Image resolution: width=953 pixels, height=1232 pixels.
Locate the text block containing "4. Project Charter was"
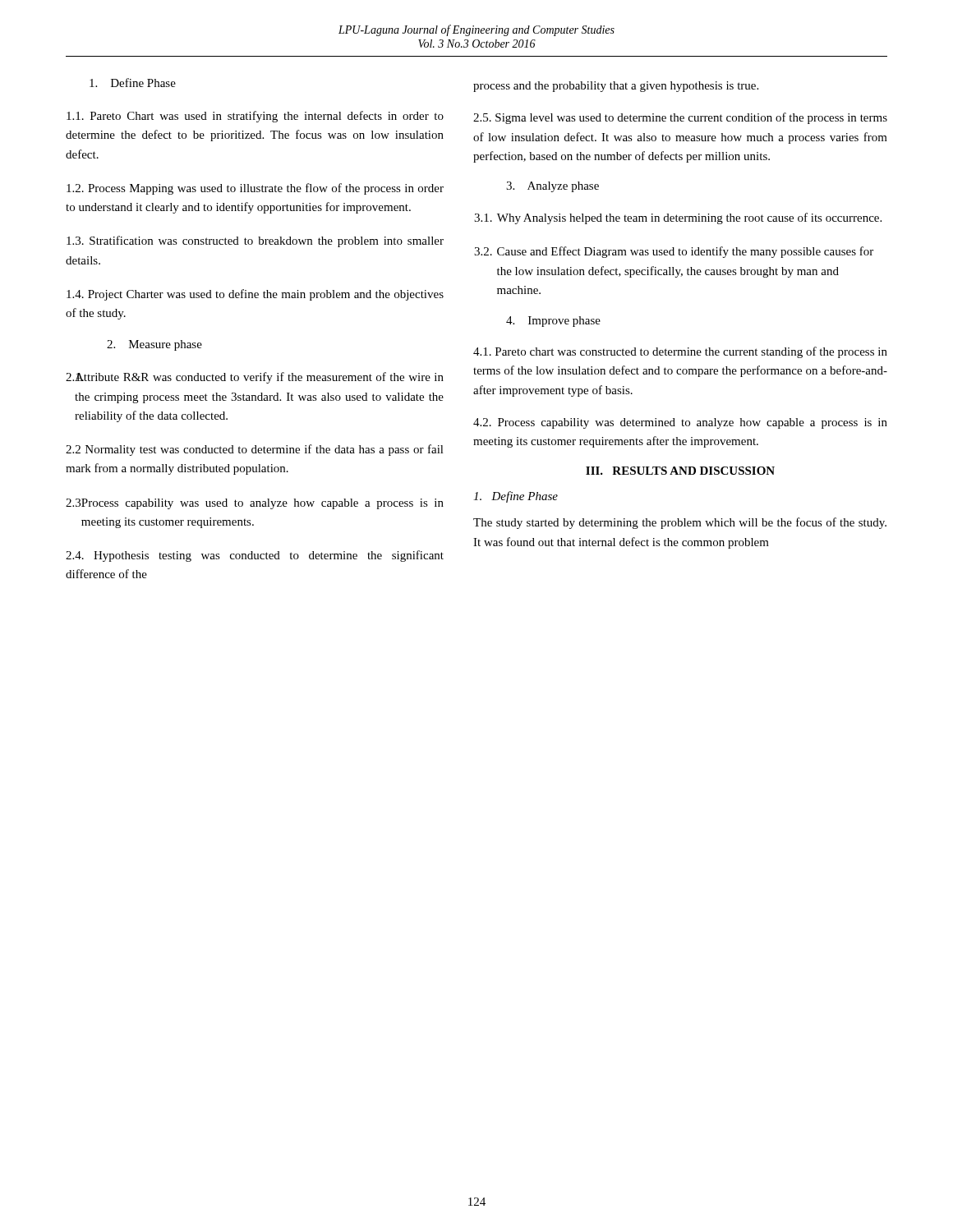click(x=255, y=303)
